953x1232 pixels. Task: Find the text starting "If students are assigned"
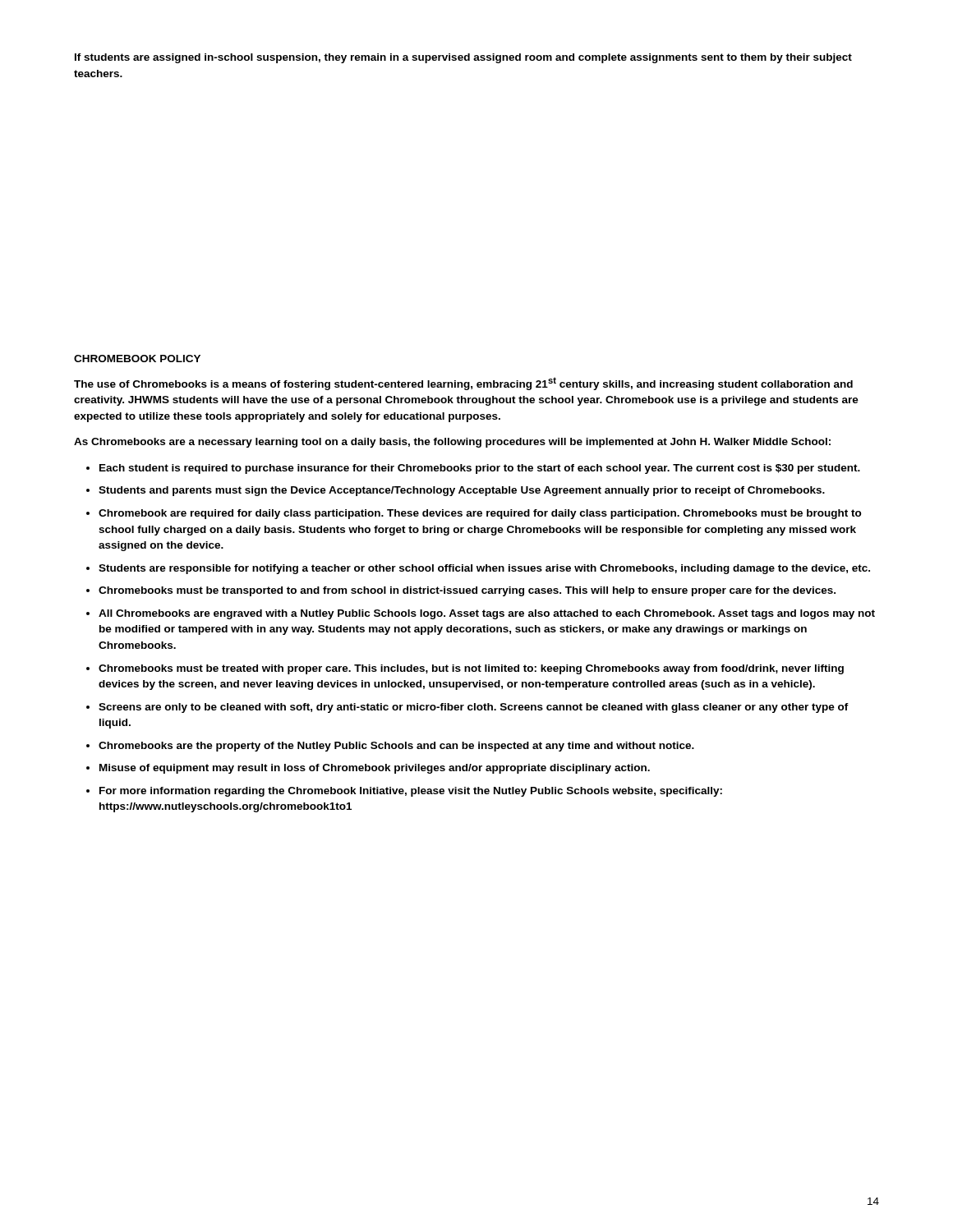pyautogui.click(x=463, y=65)
